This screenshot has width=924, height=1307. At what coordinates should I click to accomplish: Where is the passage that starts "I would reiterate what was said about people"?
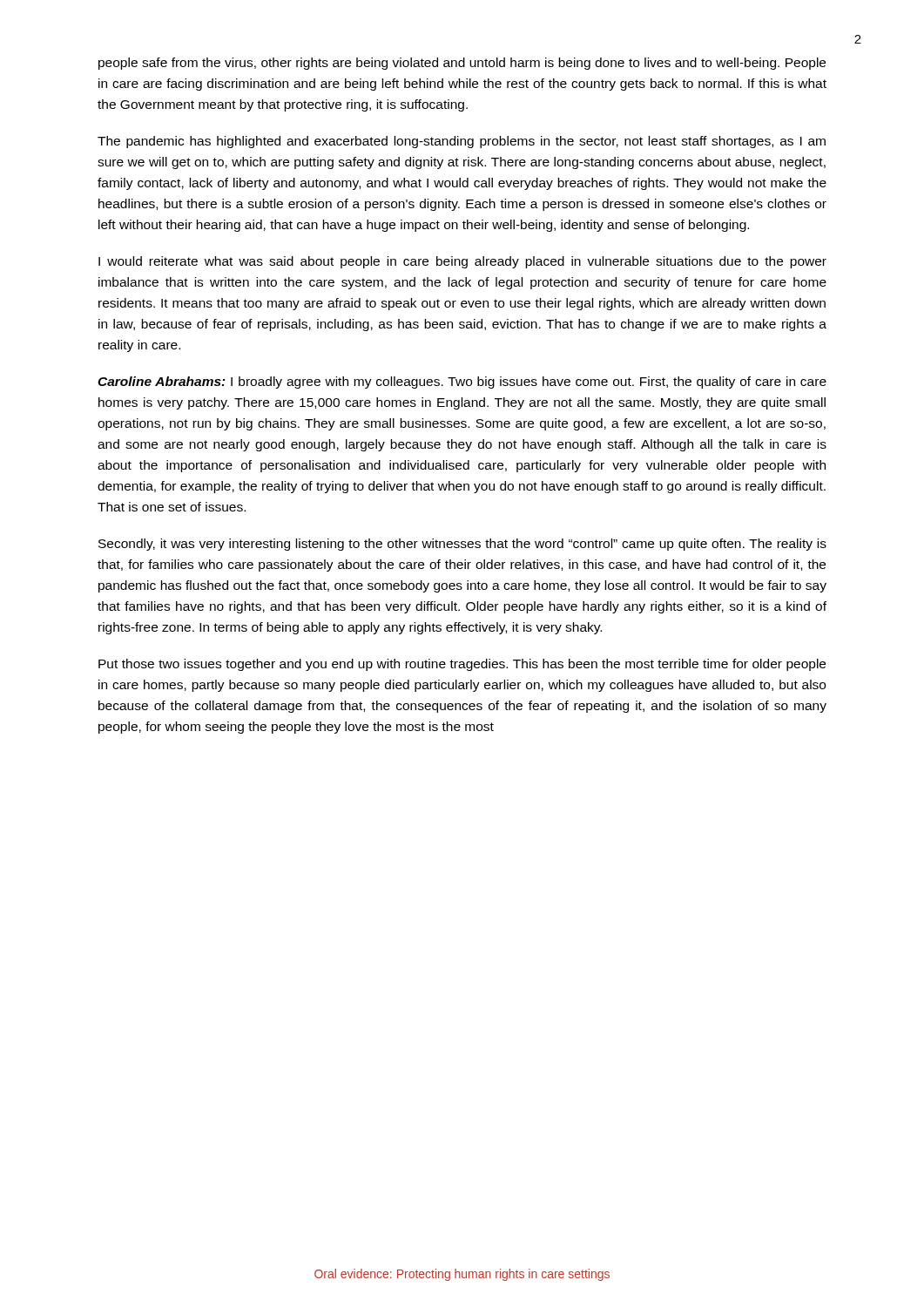[462, 303]
